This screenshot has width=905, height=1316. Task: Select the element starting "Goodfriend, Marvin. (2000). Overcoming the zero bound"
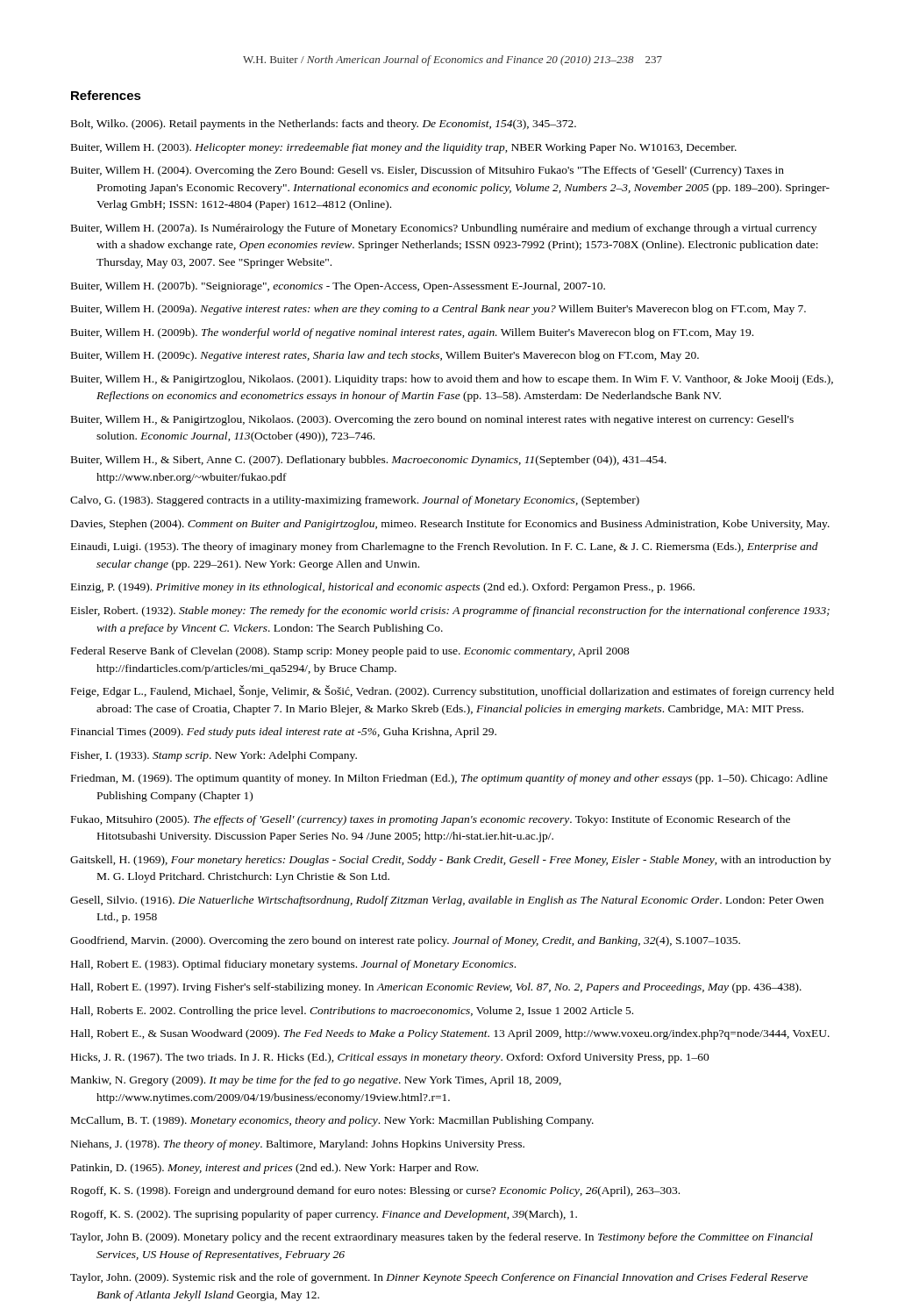click(406, 940)
